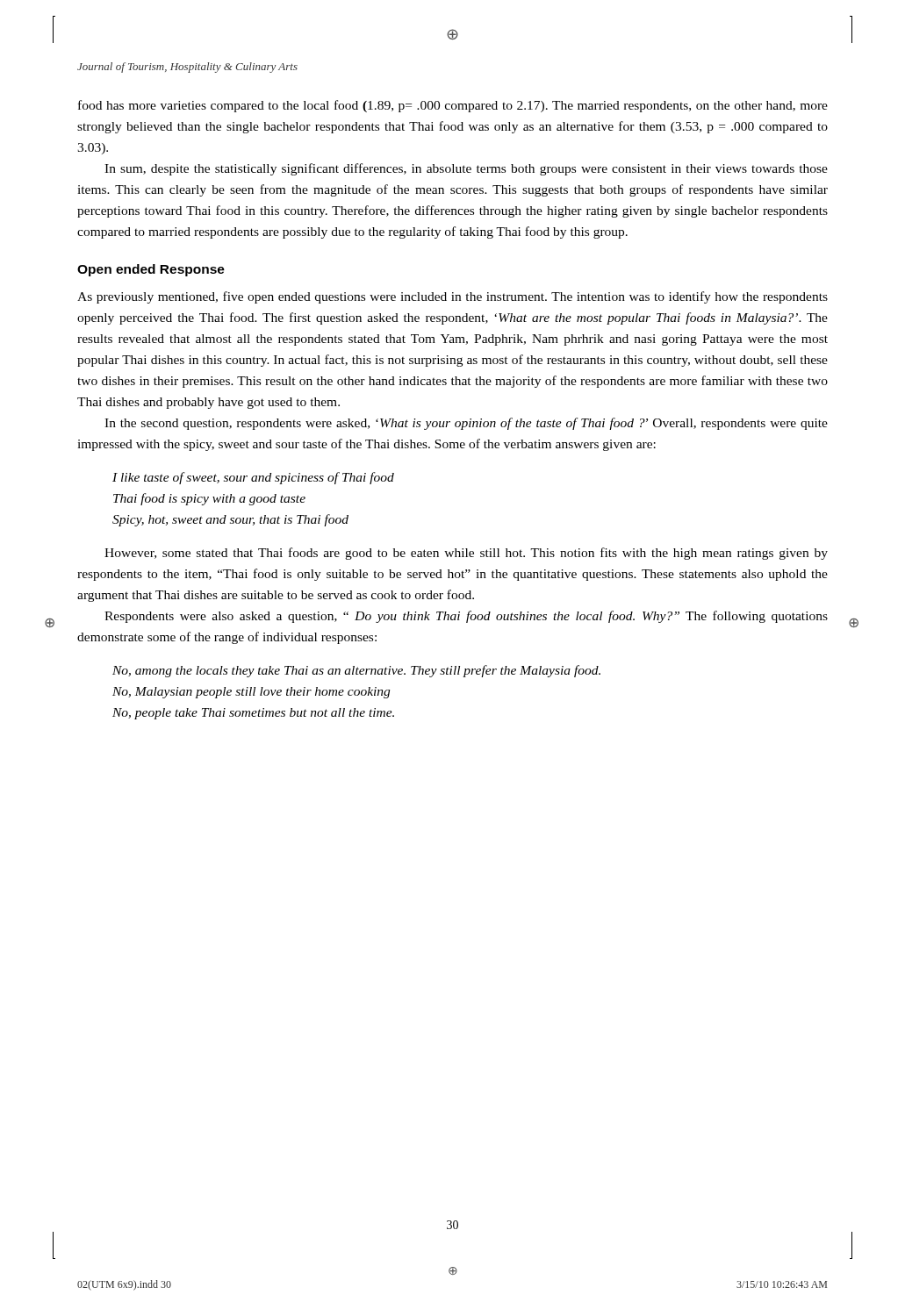Find the text block that says "food has more varieties compared"
905x1316 pixels.
click(452, 126)
